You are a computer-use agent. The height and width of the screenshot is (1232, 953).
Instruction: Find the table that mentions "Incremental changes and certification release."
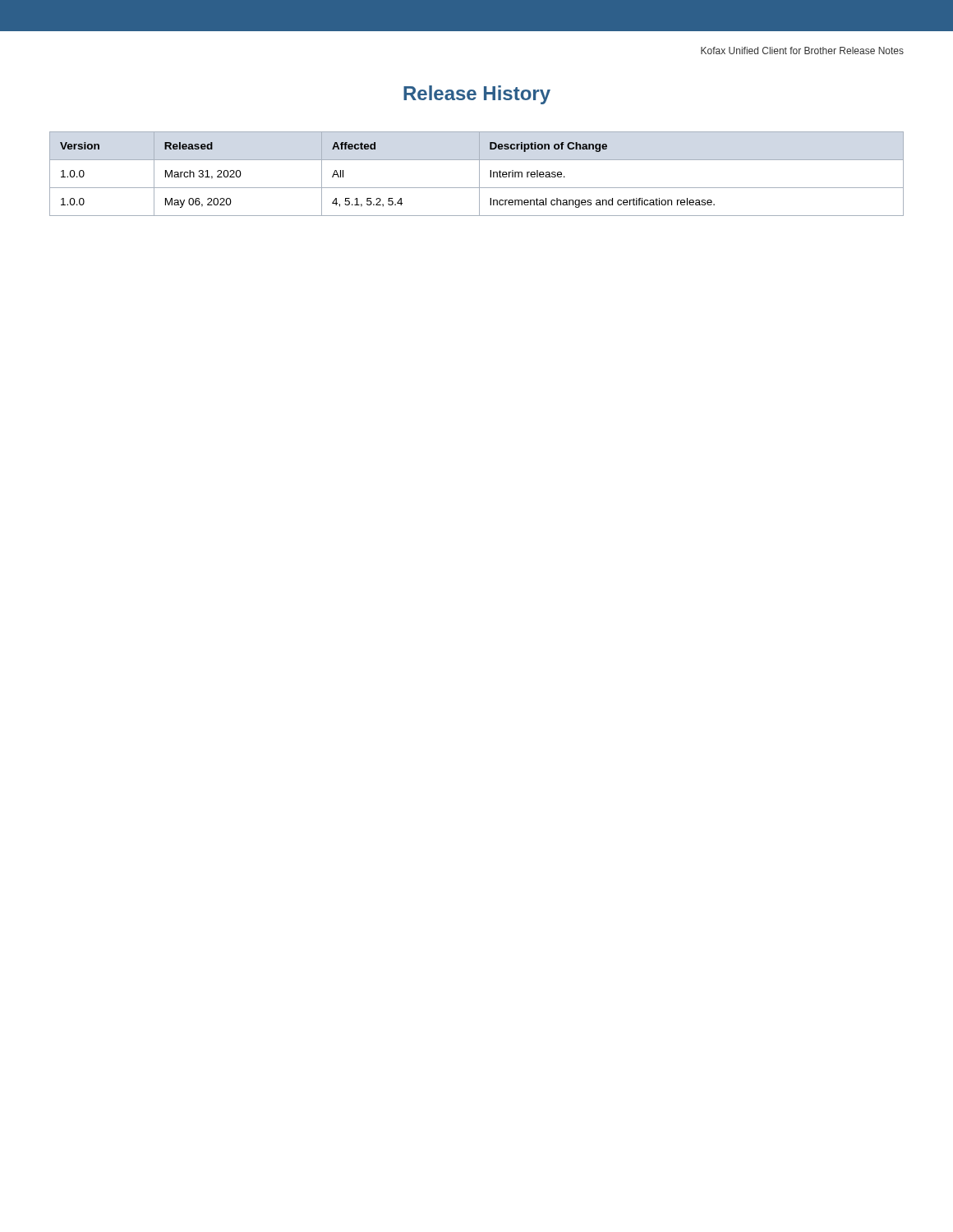pos(476,174)
